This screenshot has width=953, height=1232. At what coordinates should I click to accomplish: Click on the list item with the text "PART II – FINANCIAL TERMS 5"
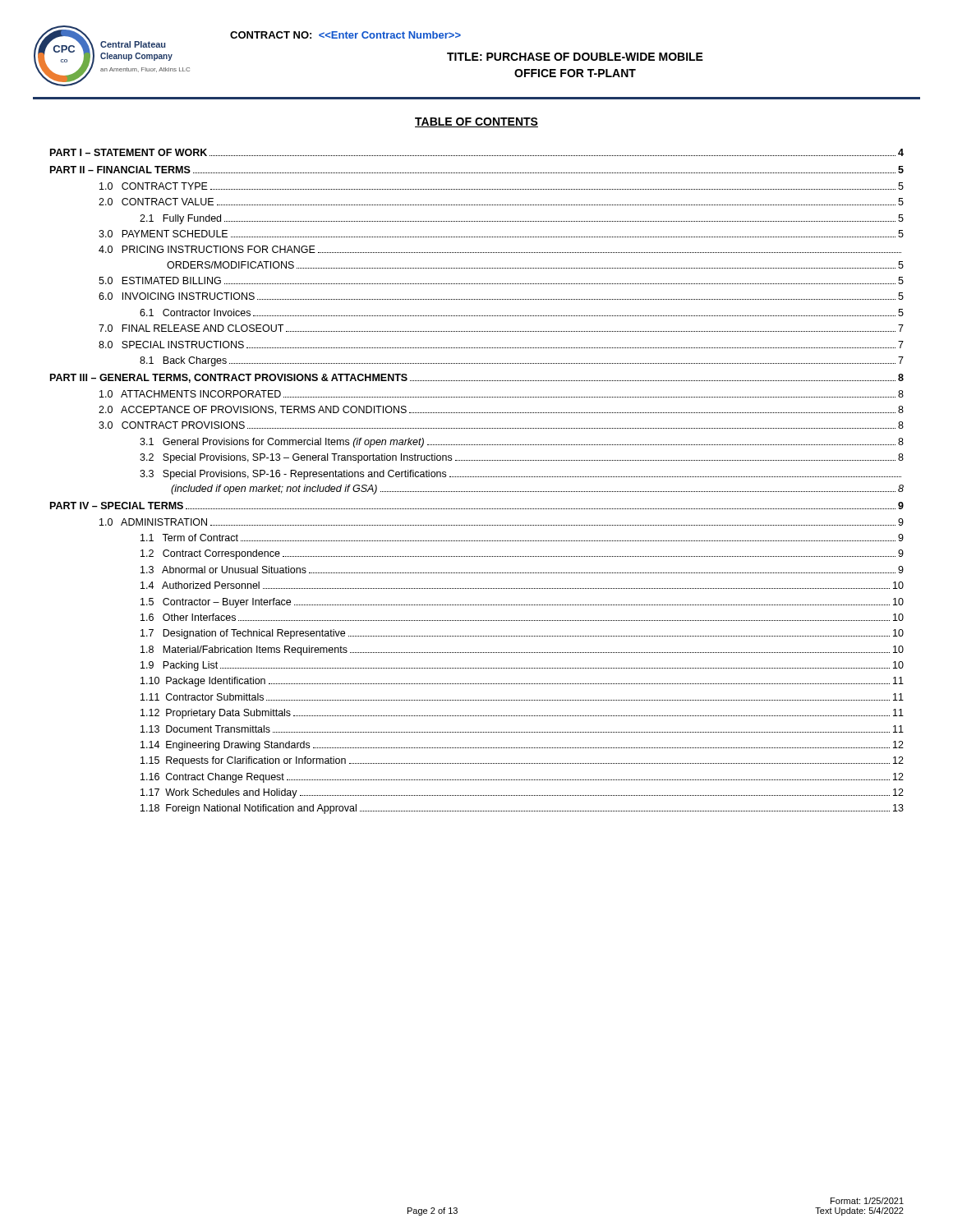point(476,171)
